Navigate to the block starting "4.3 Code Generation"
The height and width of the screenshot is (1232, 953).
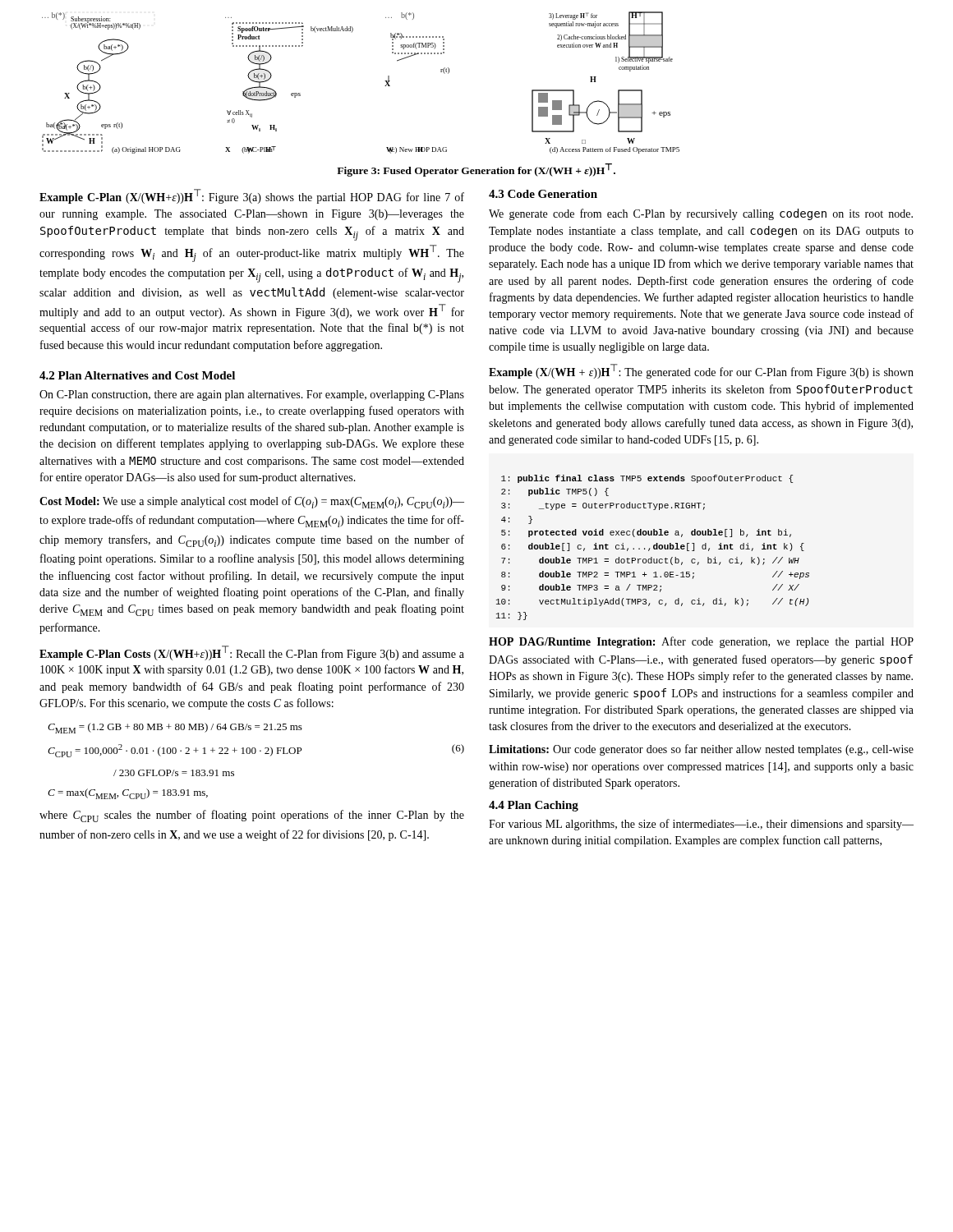click(543, 194)
